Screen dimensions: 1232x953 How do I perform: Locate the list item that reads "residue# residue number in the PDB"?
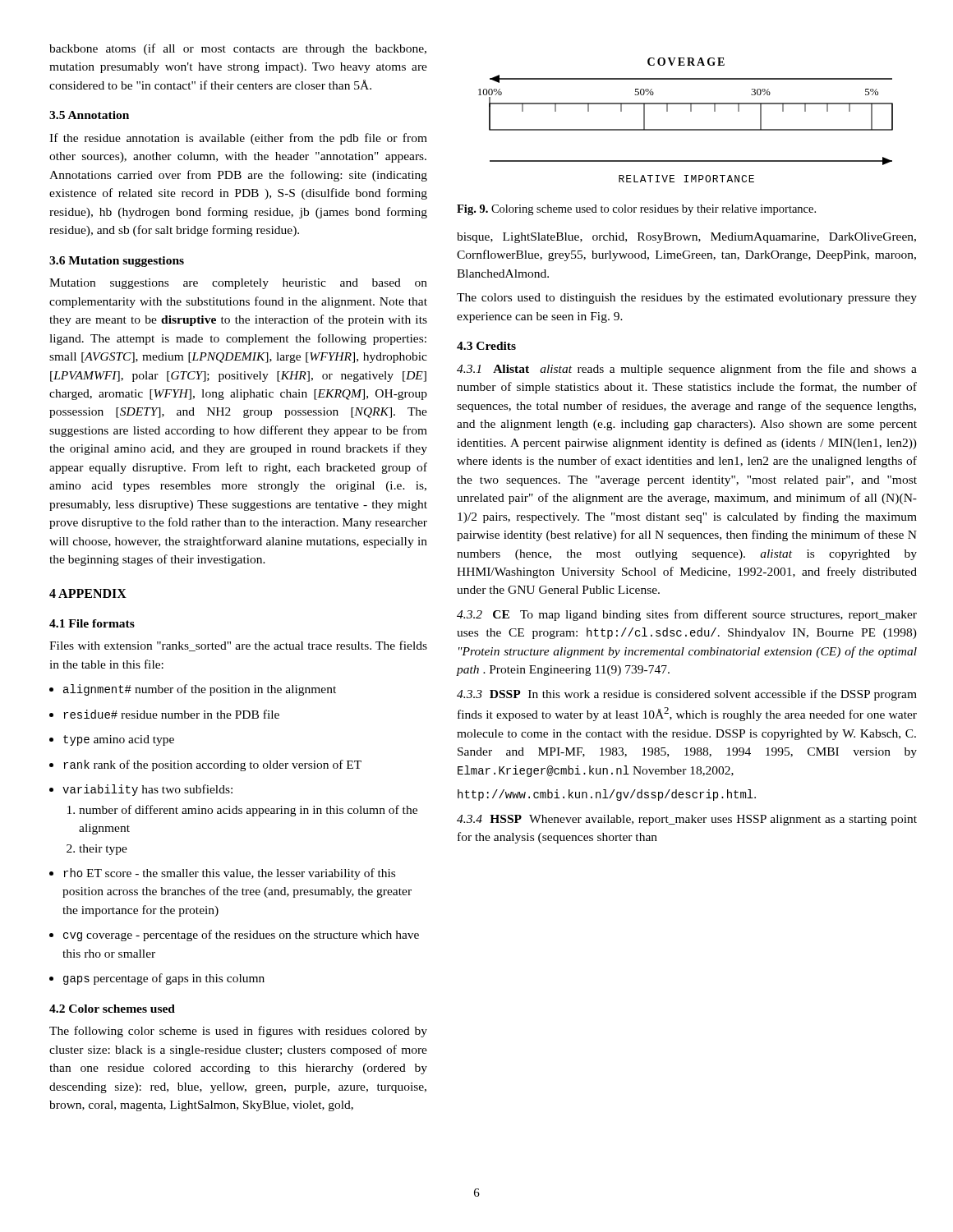click(x=245, y=715)
